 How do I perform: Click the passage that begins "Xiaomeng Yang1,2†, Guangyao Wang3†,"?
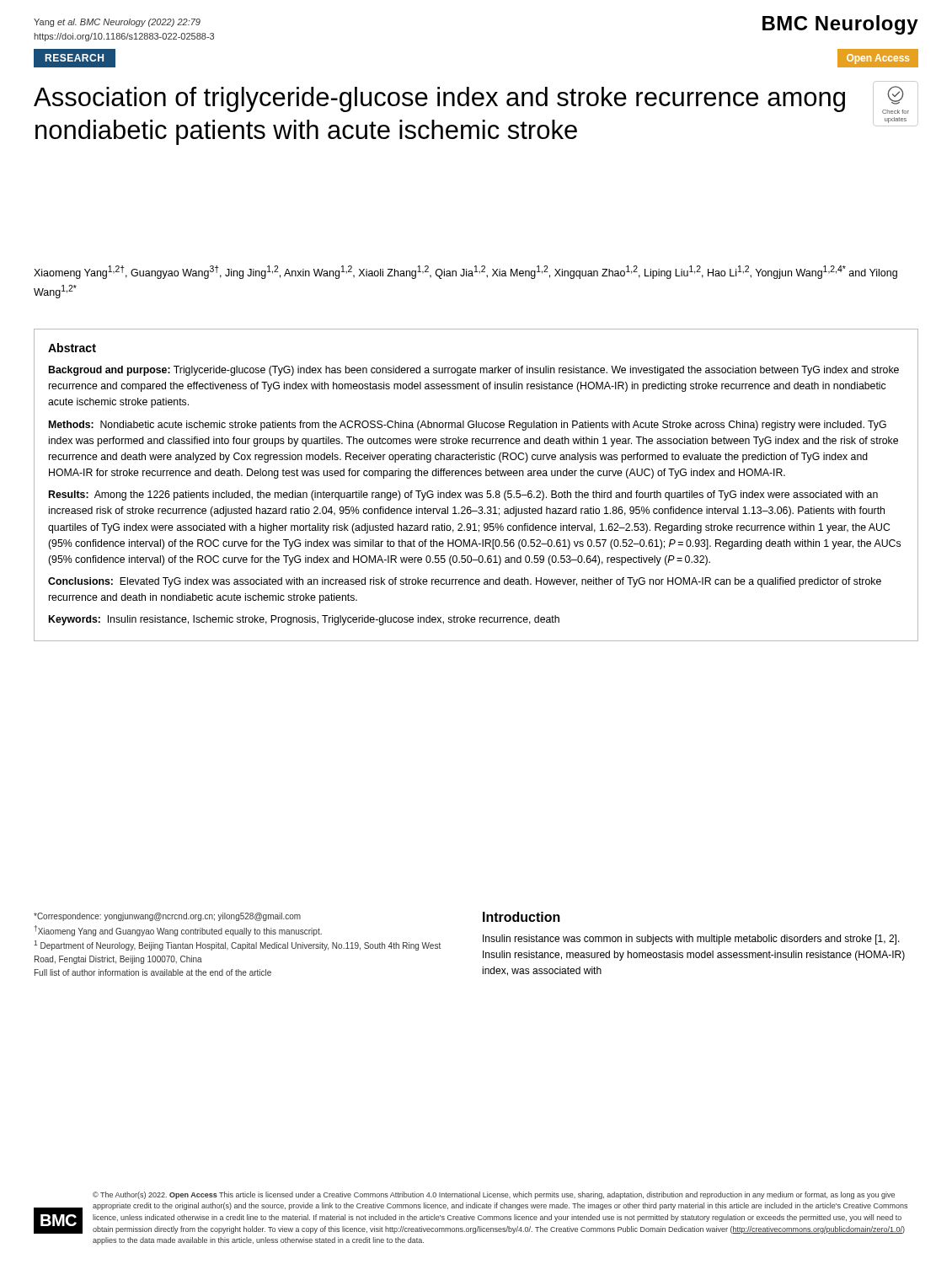[466, 281]
